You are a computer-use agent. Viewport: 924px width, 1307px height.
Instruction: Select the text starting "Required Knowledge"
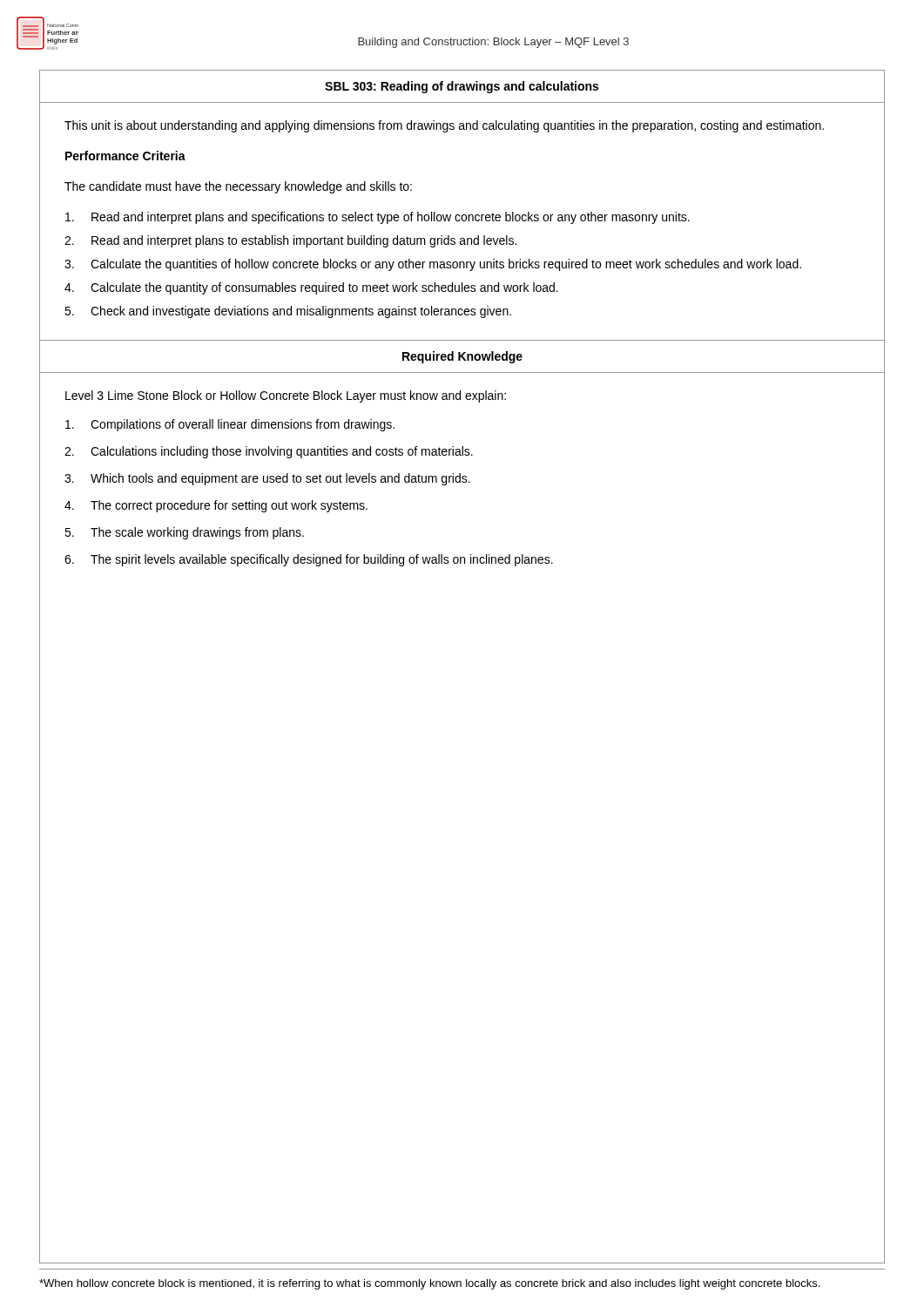462,356
